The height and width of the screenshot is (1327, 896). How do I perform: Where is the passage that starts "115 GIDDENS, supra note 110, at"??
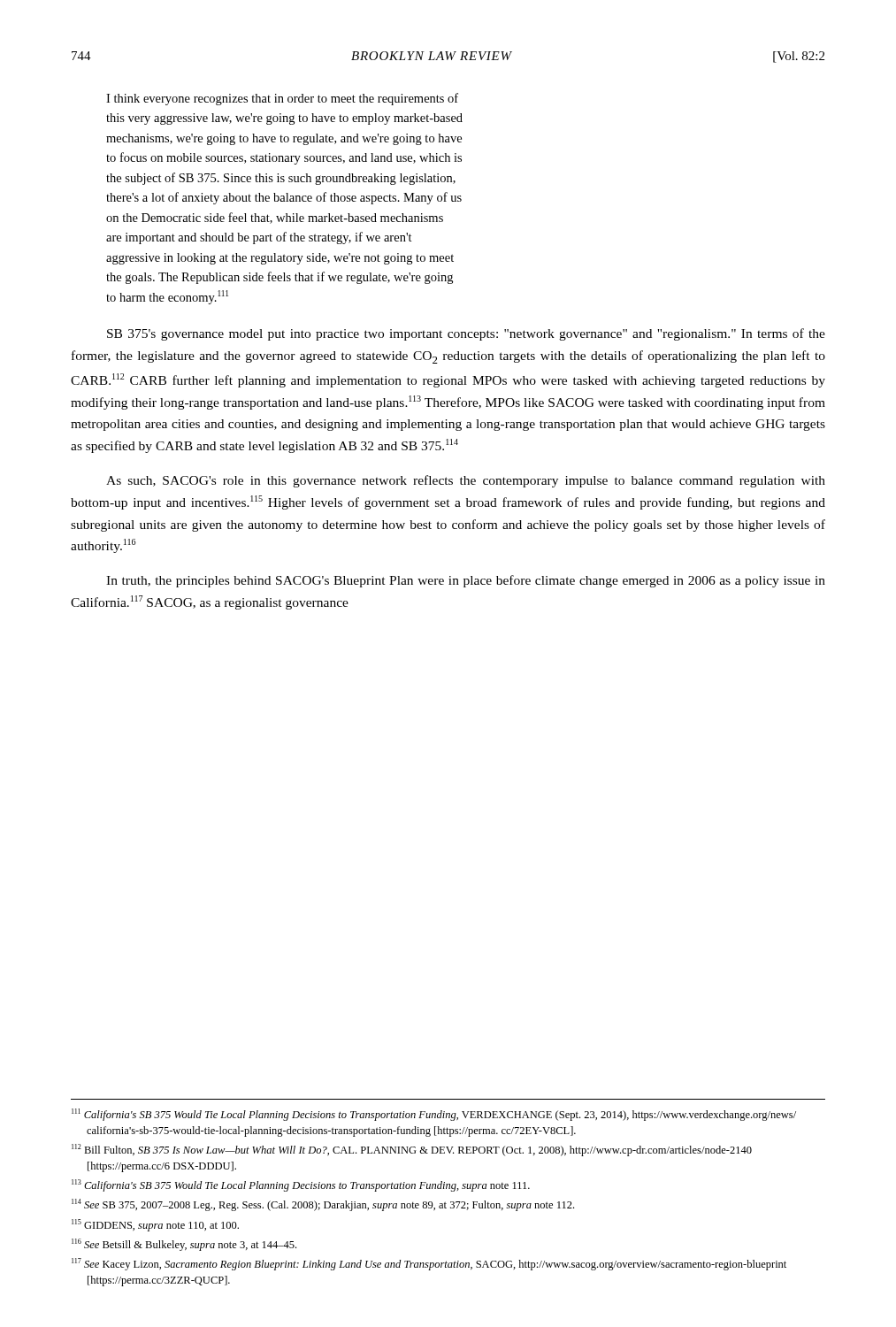point(155,1224)
